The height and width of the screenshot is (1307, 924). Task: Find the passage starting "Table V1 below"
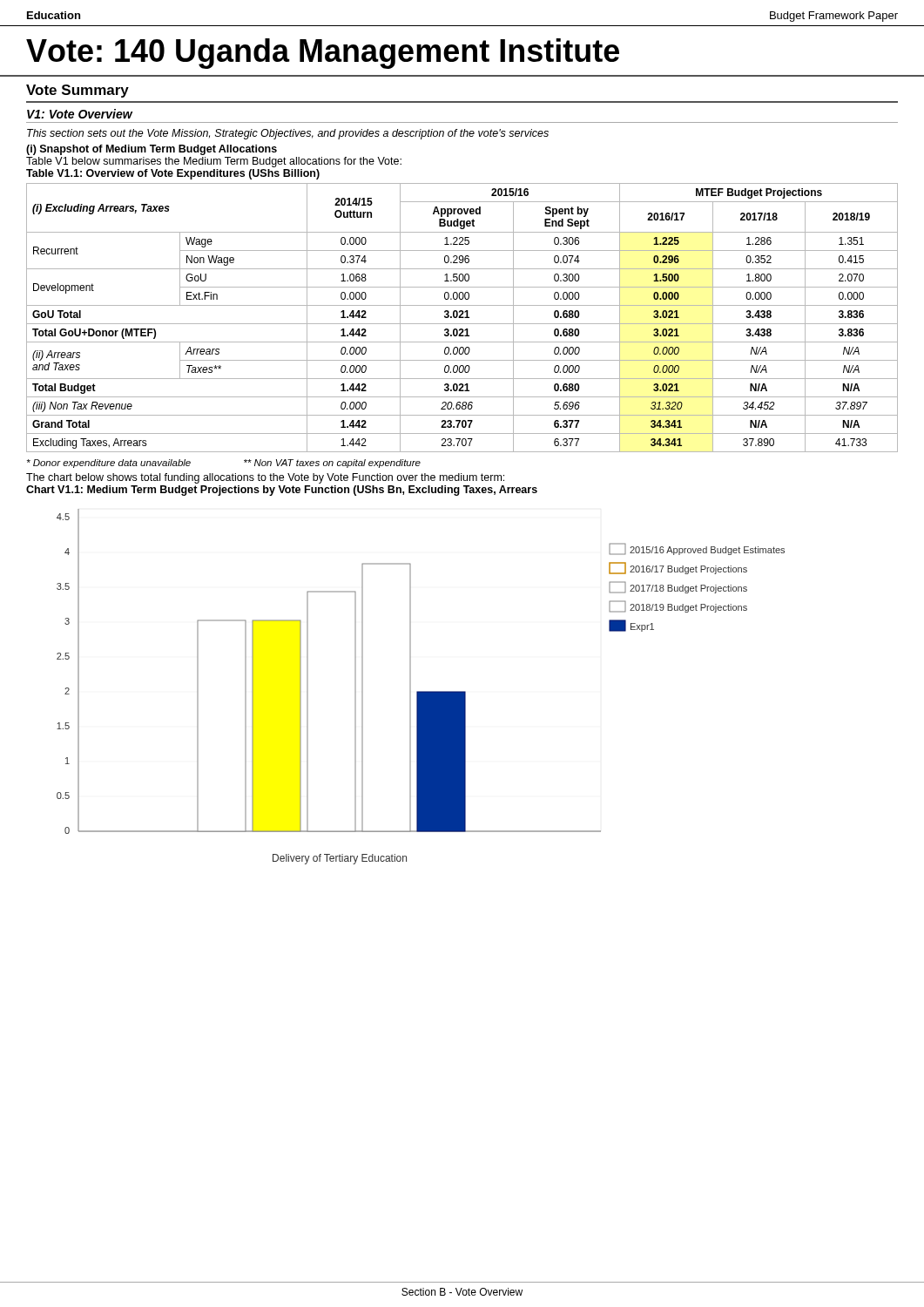[214, 161]
